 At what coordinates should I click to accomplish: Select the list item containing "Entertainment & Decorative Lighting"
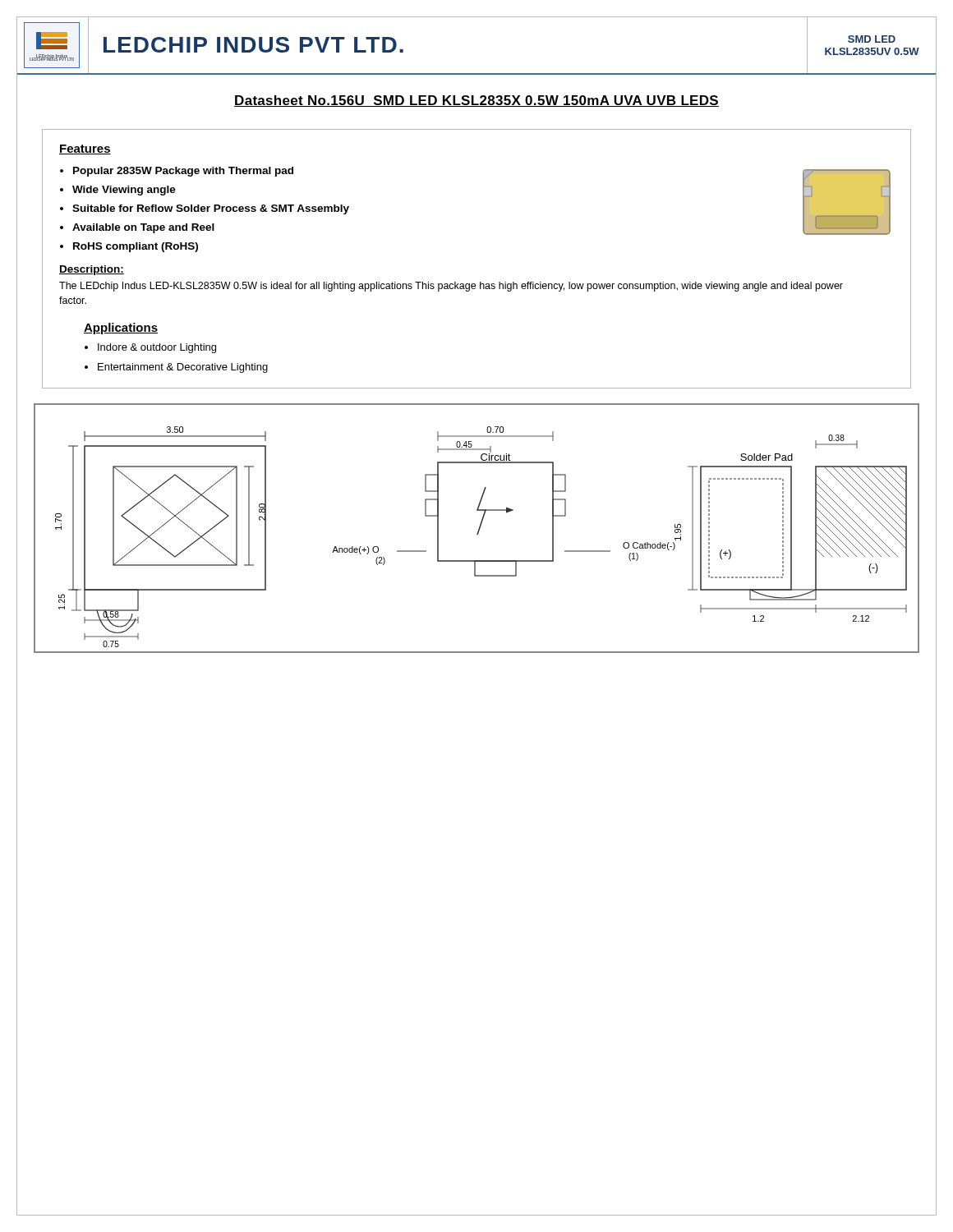coord(182,366)
